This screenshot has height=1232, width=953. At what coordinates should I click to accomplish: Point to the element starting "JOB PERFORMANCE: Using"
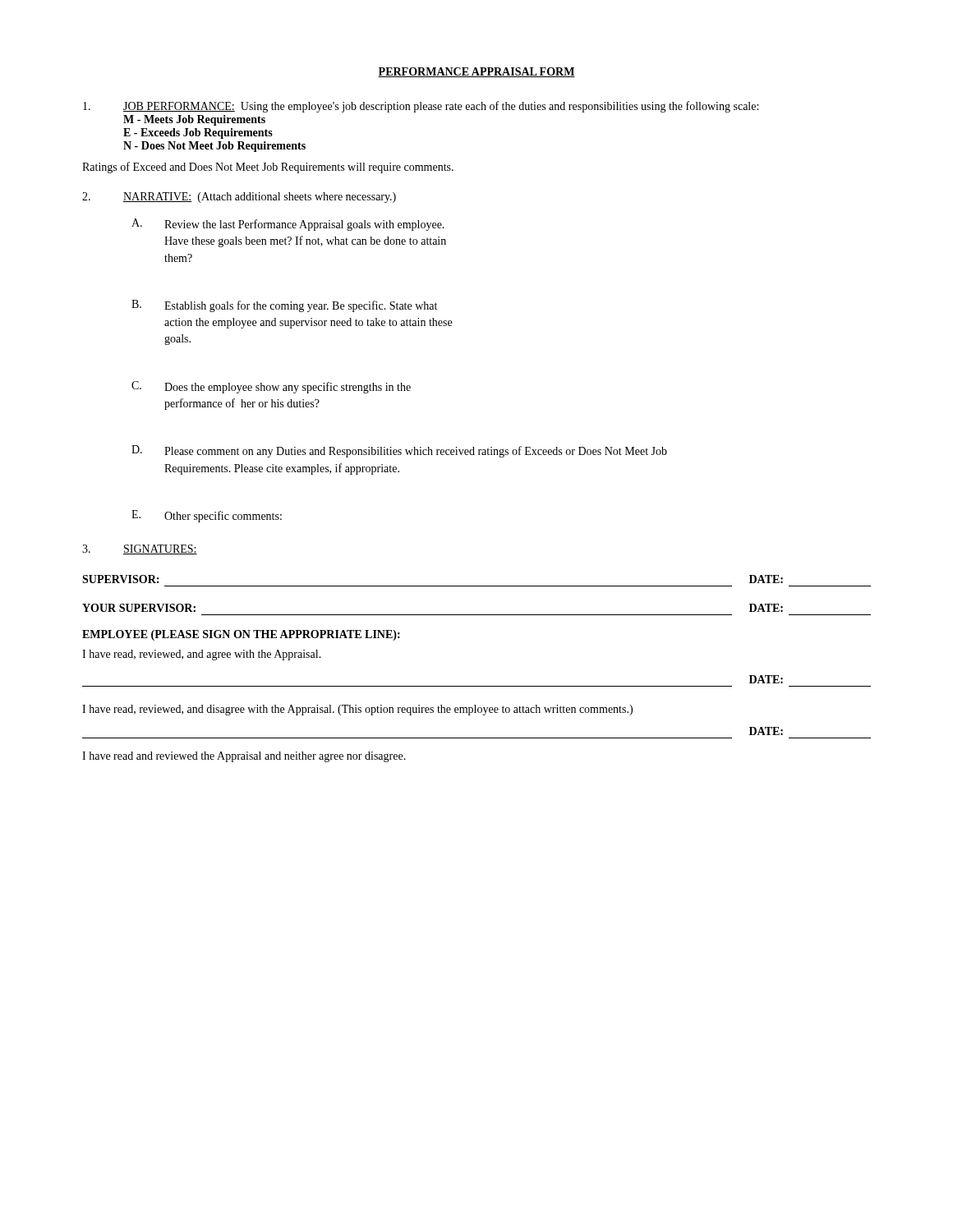[x=421, y=107]
